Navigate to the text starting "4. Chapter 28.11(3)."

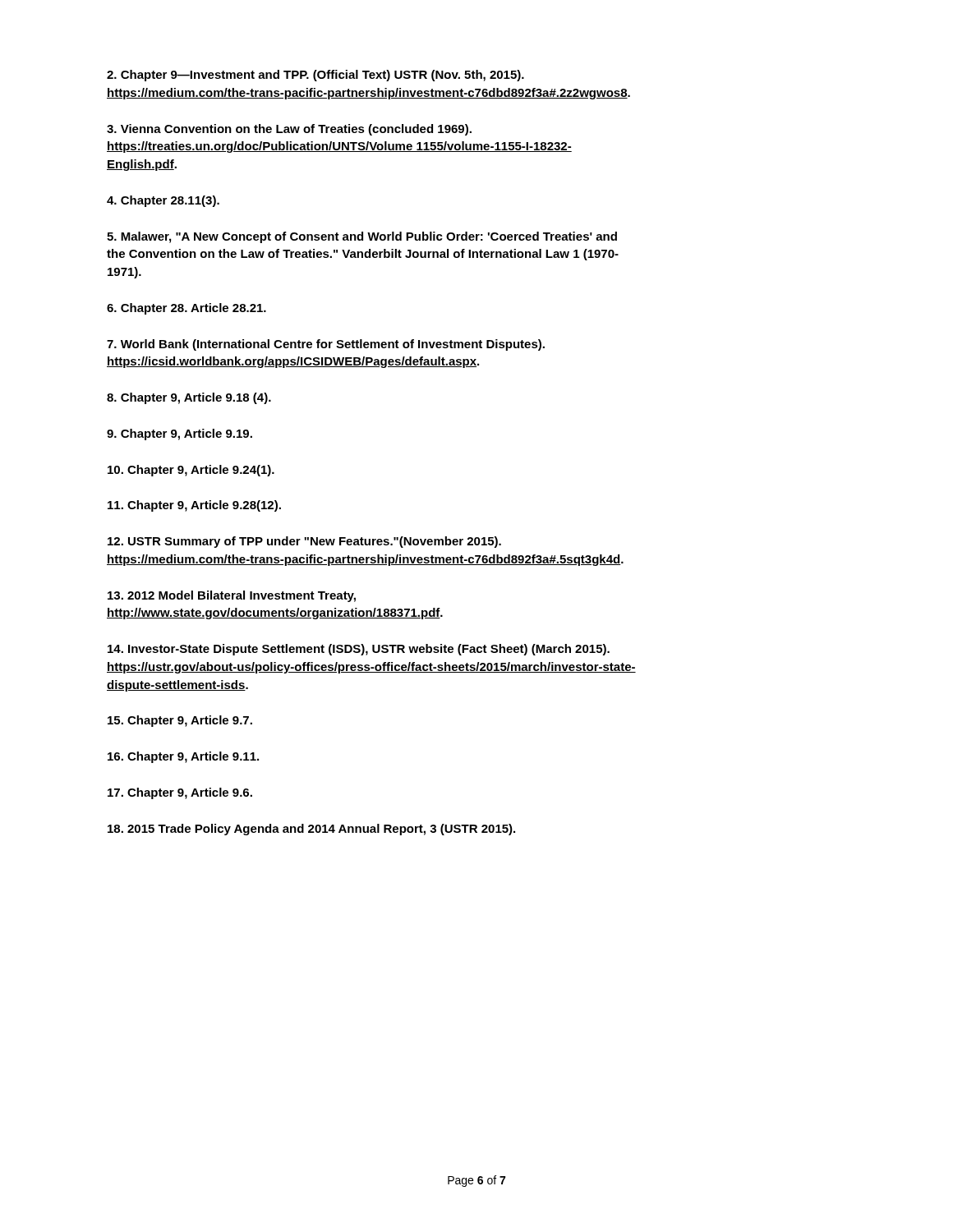click(163, 200)
